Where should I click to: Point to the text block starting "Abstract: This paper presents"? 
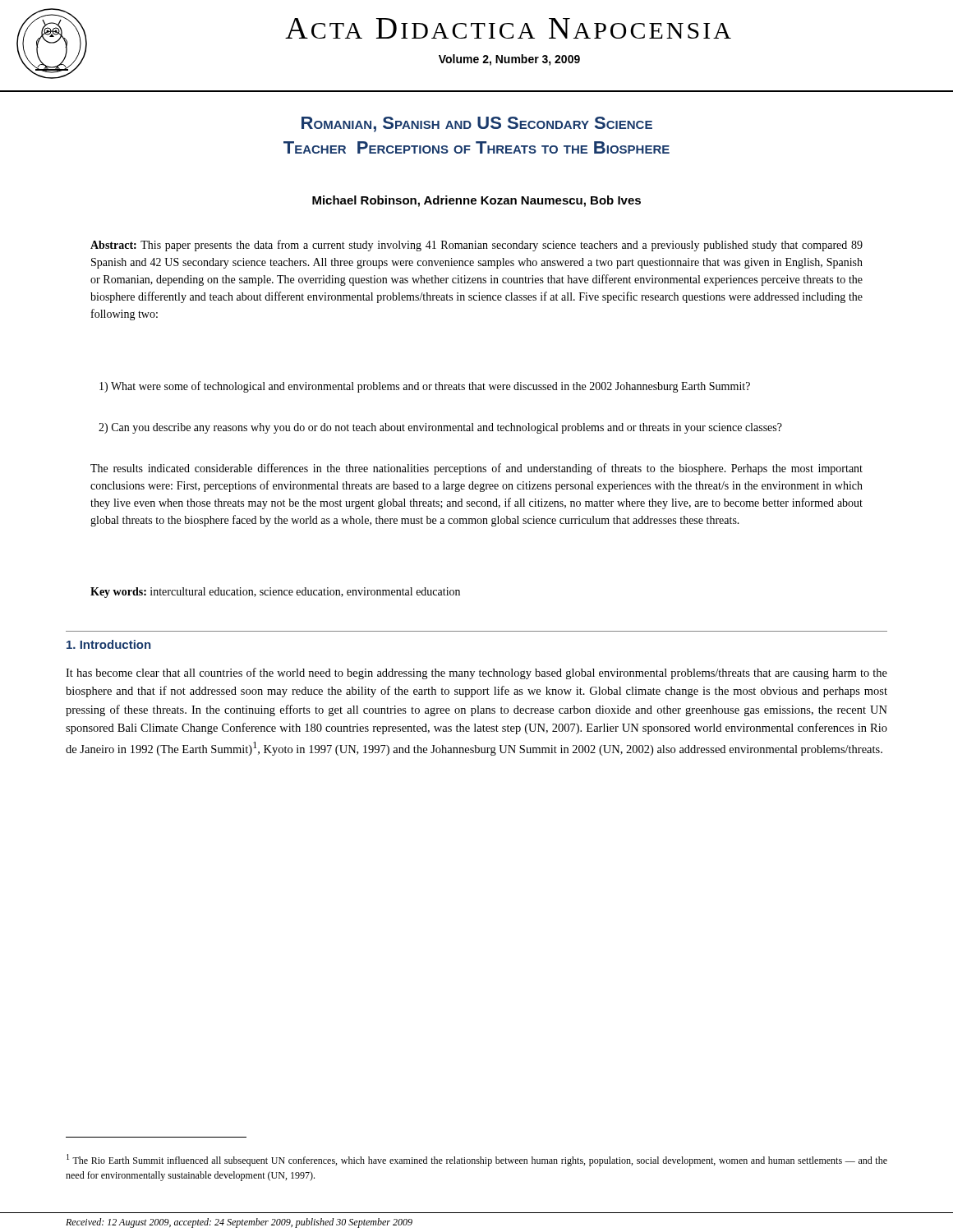tap(476, 280)
